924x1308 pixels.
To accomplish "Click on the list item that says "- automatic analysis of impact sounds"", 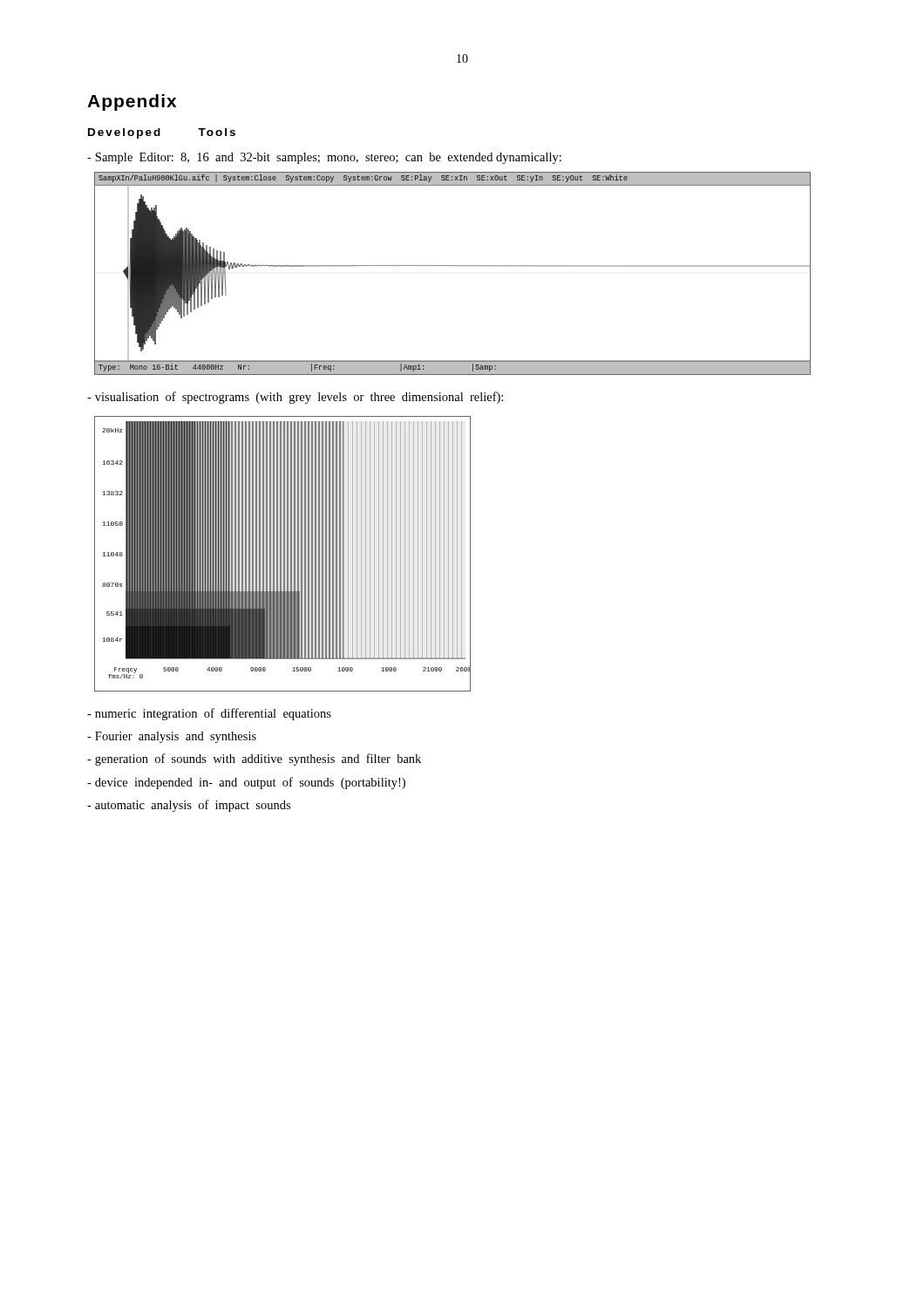I will [189, 805].
